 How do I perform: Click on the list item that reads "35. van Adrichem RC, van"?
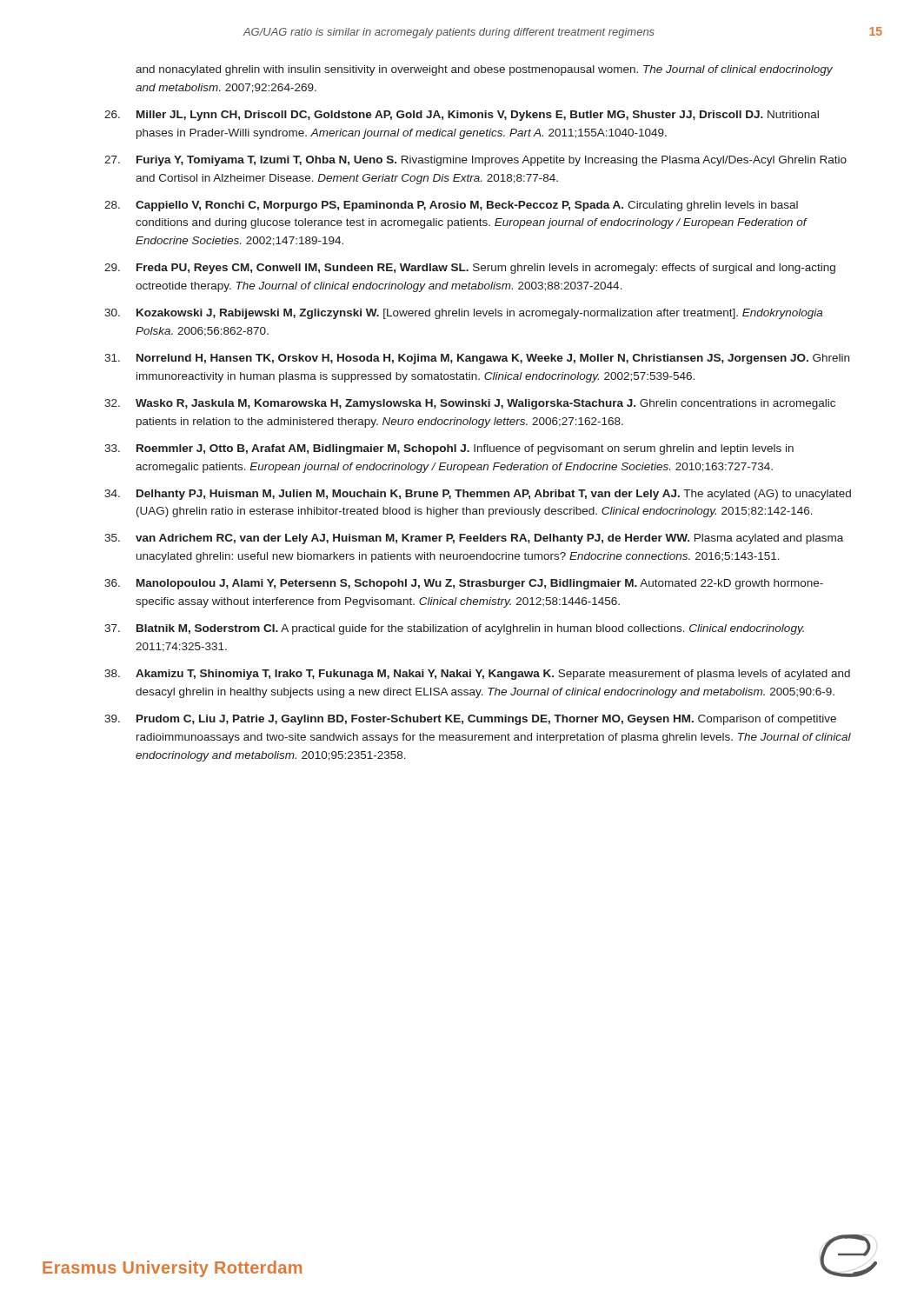click(479, 548)
